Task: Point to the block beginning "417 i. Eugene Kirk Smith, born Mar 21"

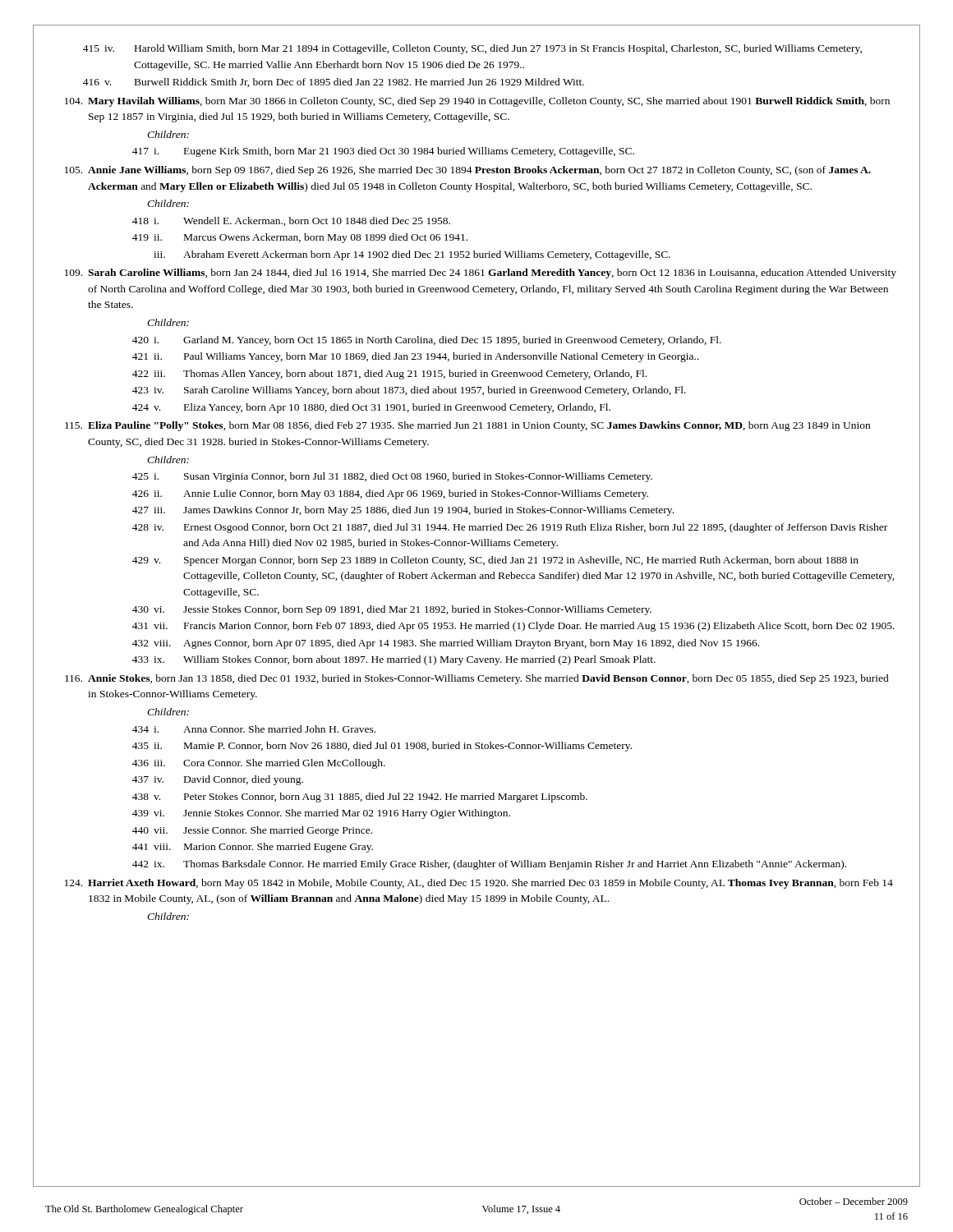Action: click(501, 151)
